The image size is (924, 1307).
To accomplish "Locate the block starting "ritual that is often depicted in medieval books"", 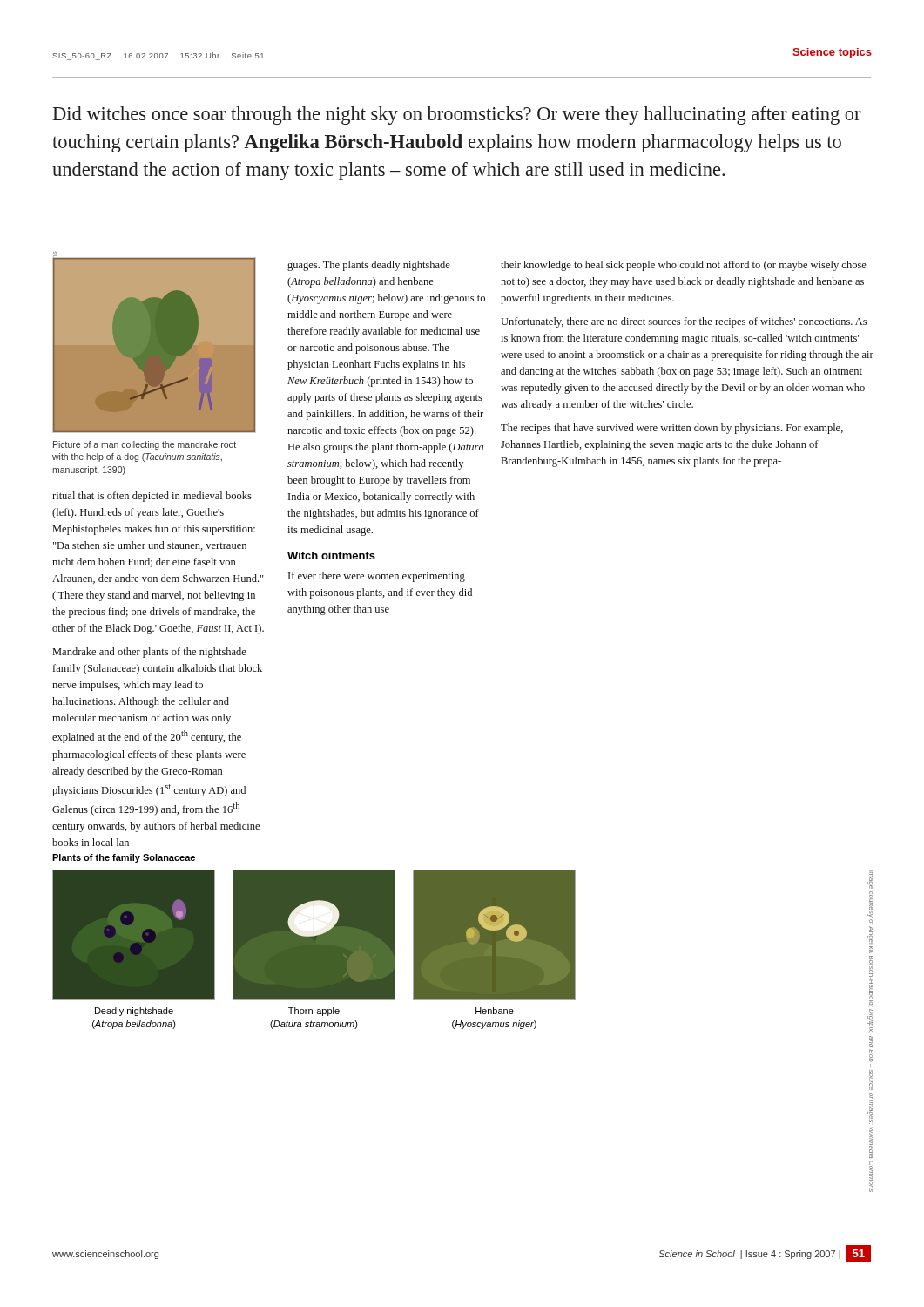I will (160, 670).
